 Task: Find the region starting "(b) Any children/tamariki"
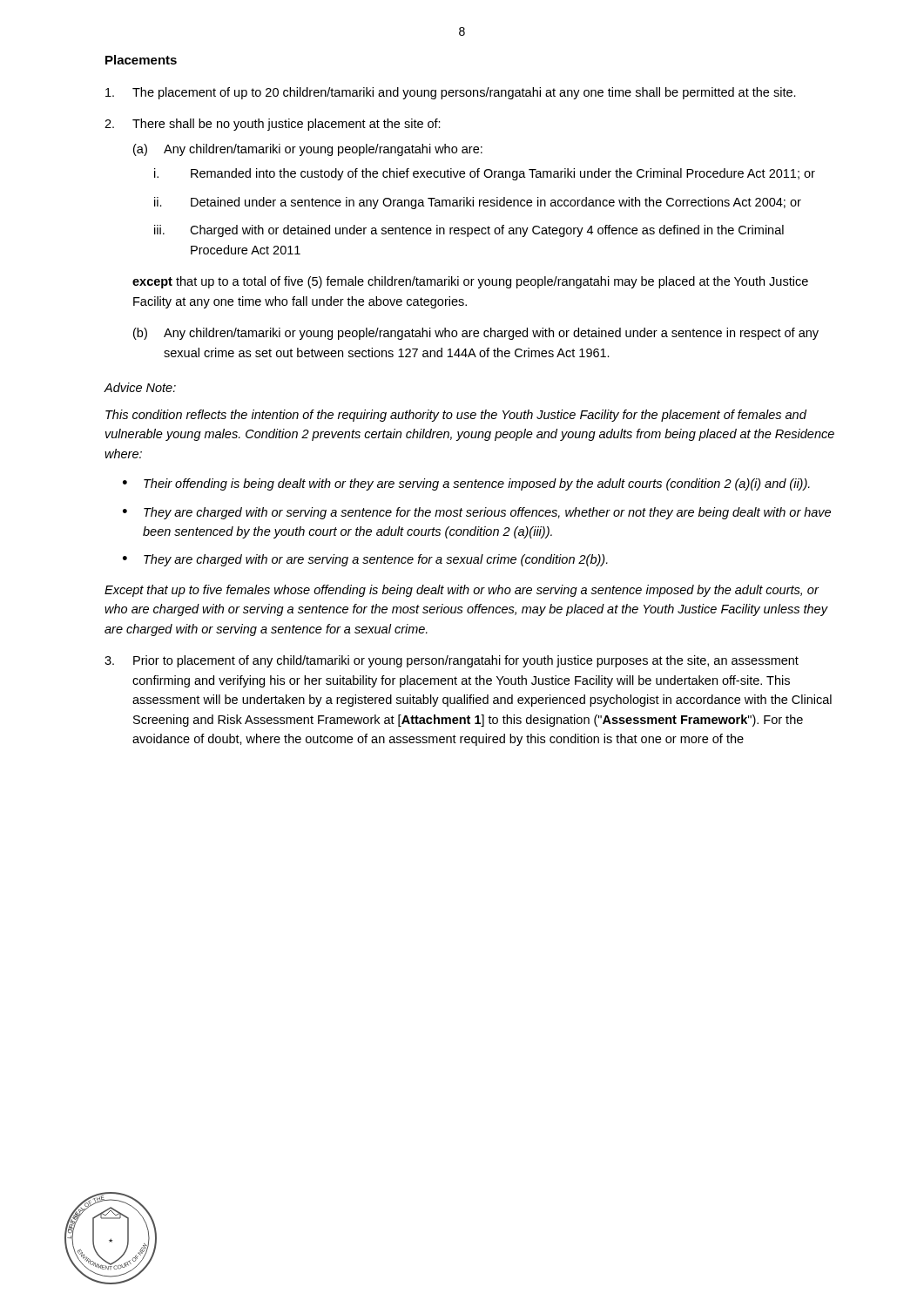click(x=485, y=343)
